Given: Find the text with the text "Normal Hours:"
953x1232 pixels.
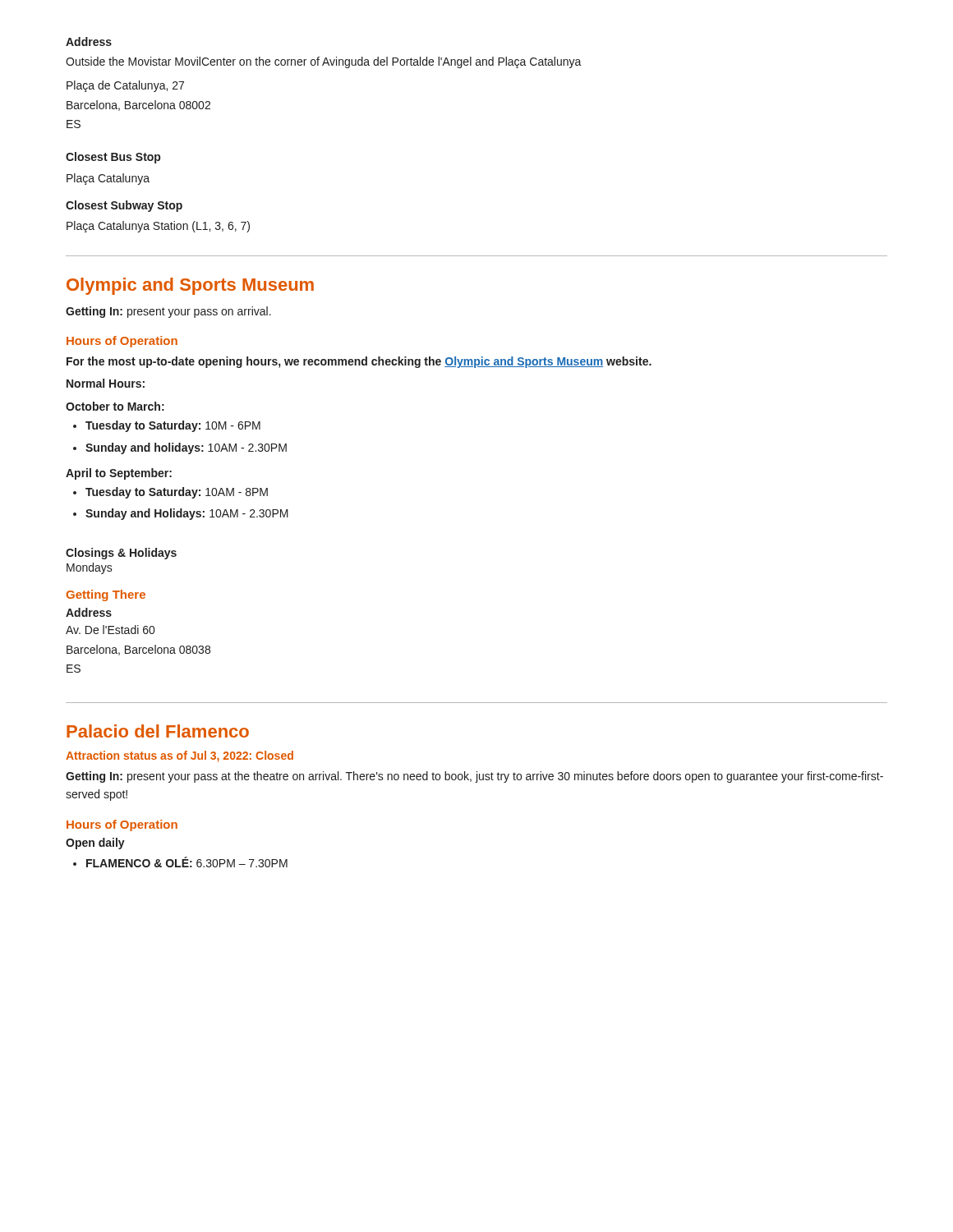Looking at the screenshot, I should pos(106,384).
